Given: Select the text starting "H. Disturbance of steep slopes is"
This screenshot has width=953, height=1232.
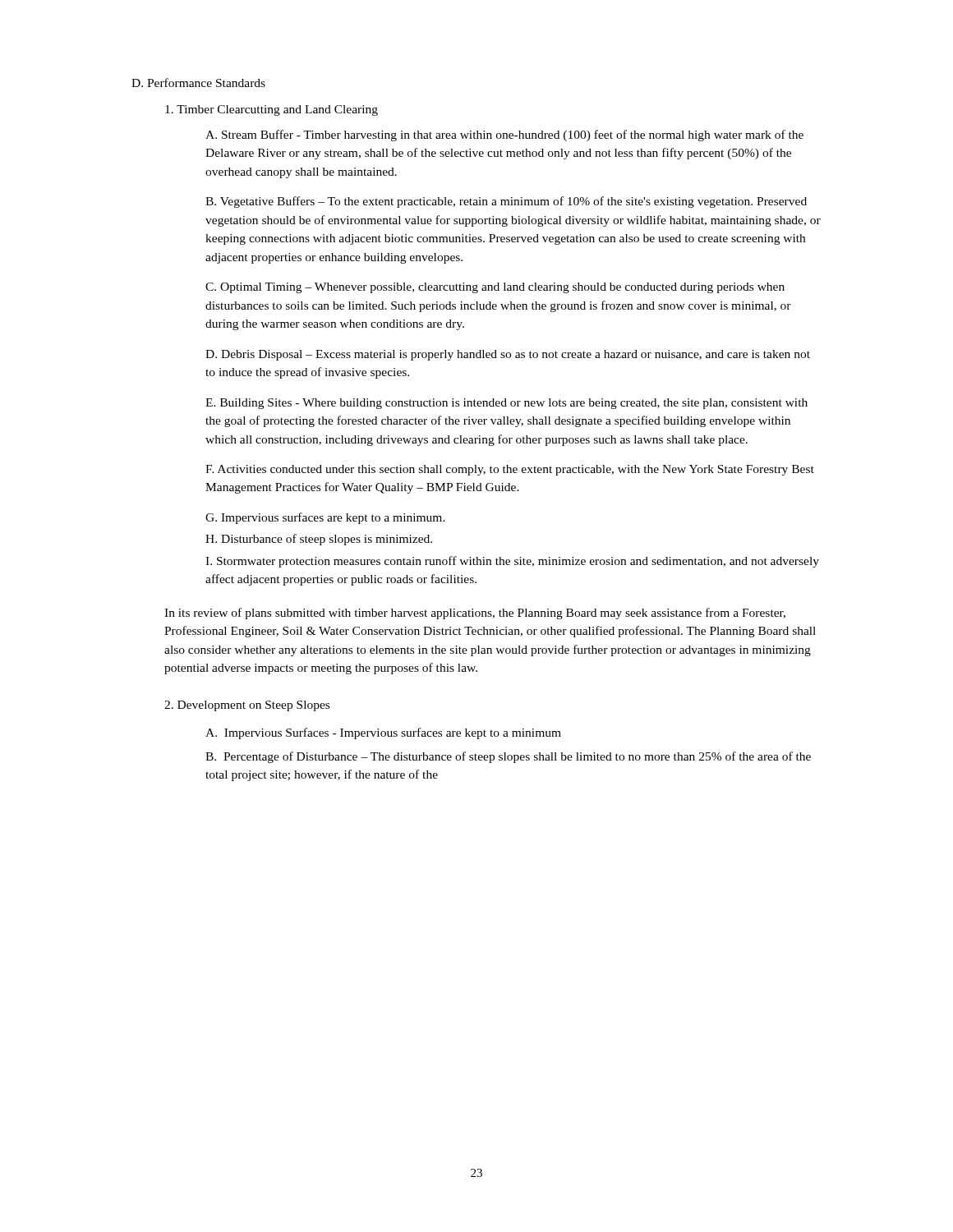Looking at the screenshot, I should (x=319, y=539).
